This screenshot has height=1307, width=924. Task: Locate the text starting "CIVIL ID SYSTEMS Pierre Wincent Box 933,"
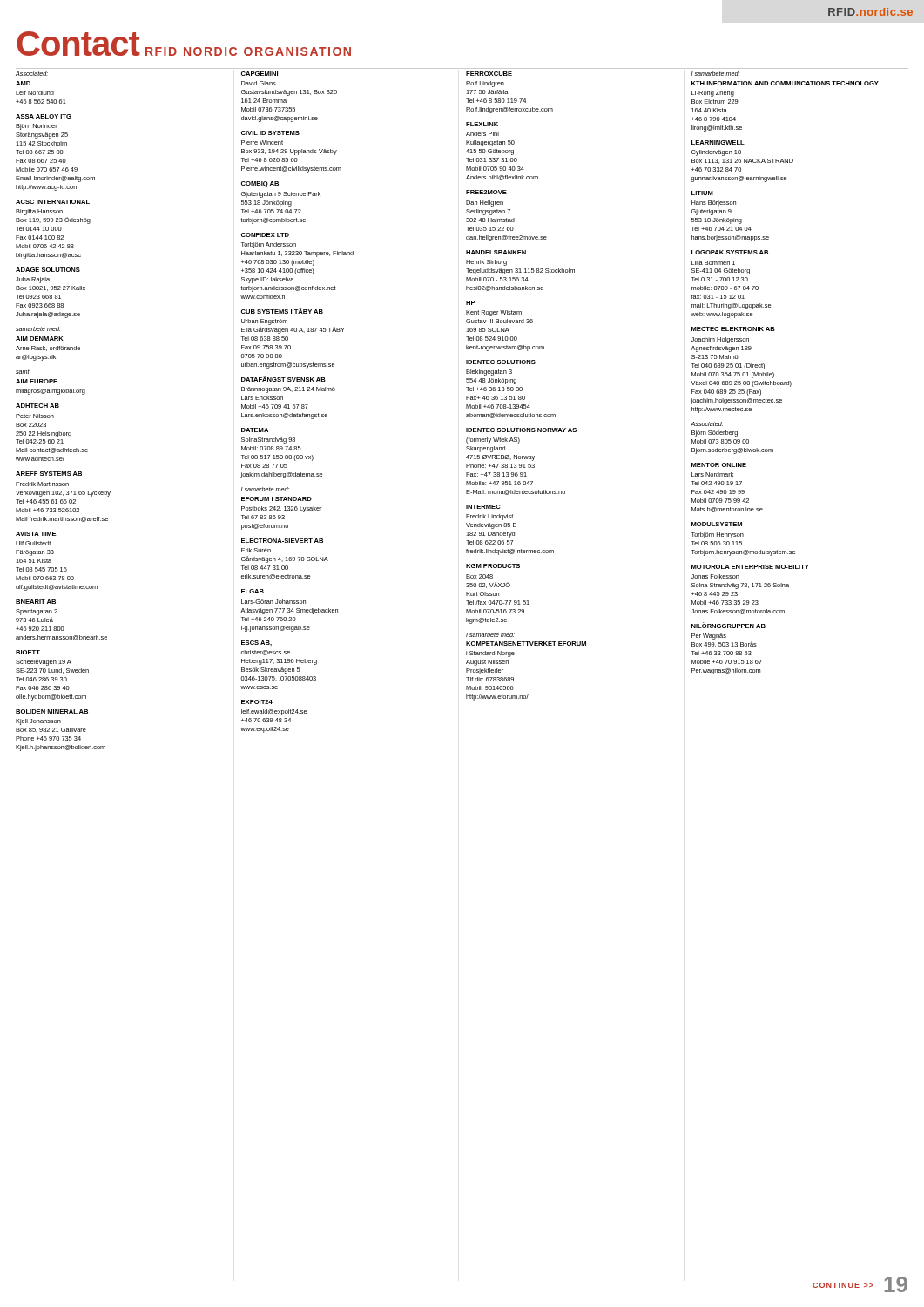[346, 151]
